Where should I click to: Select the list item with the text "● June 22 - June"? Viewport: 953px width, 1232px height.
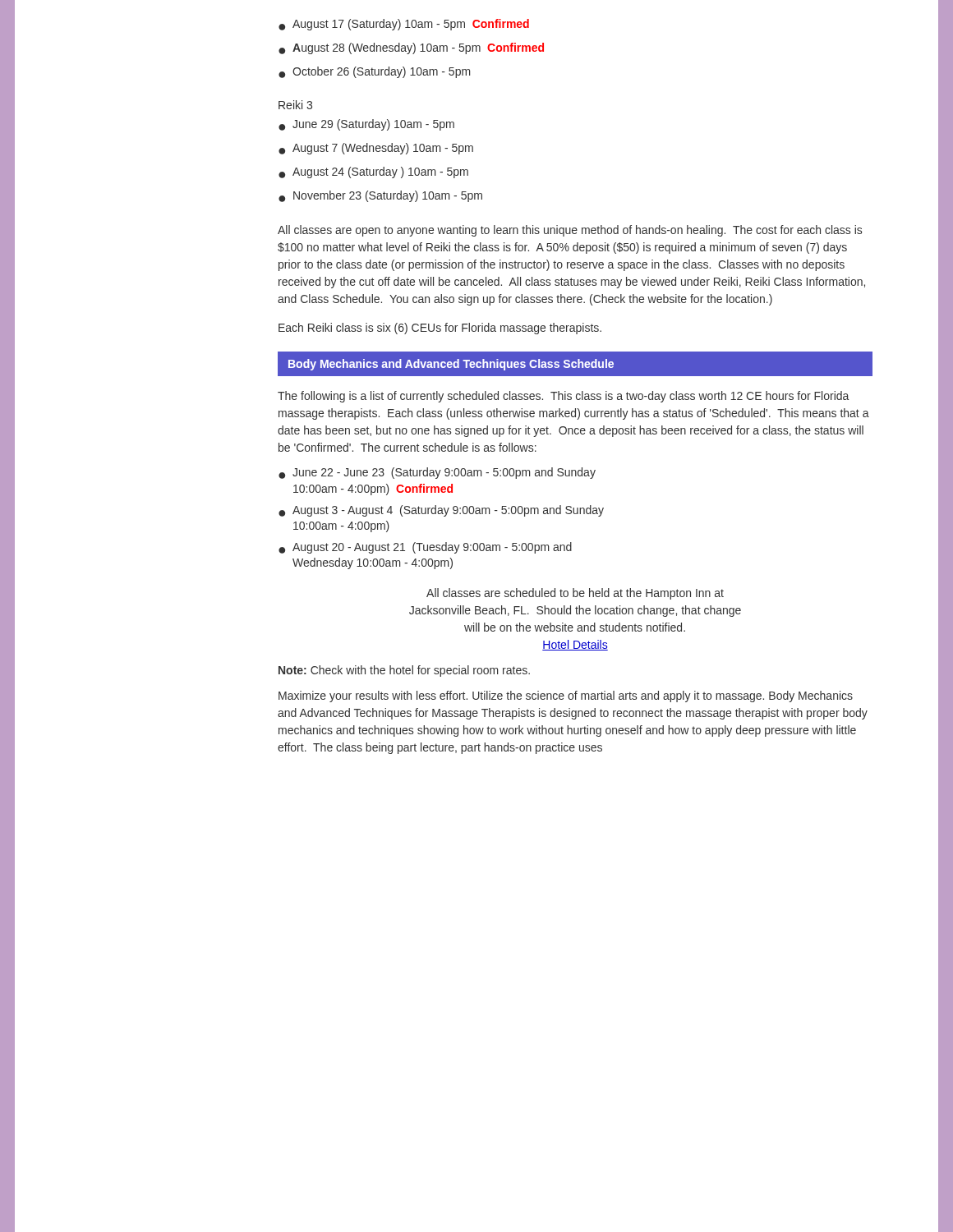[437, 481]
